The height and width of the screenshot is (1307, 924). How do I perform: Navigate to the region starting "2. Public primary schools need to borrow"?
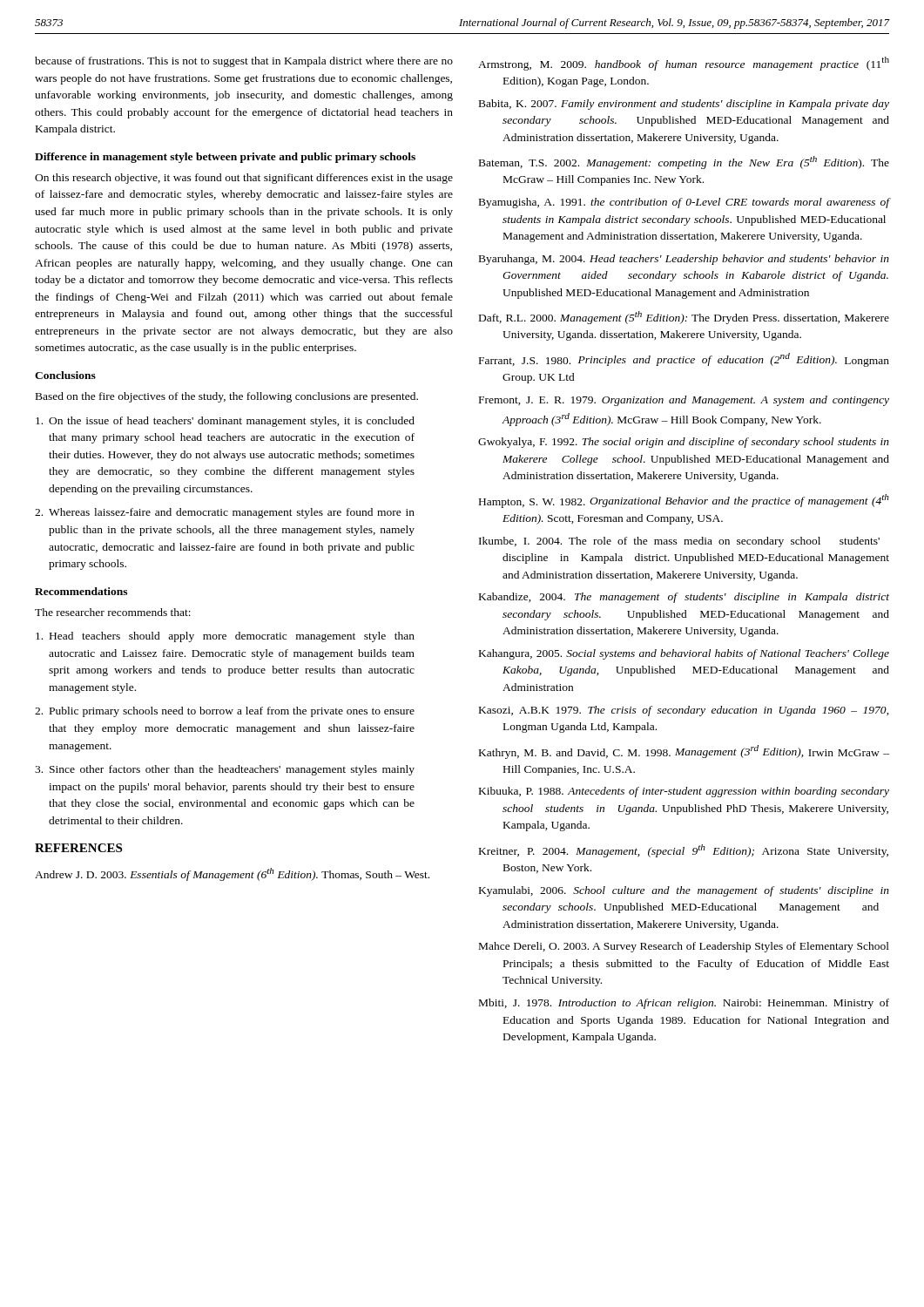(225, 728)
